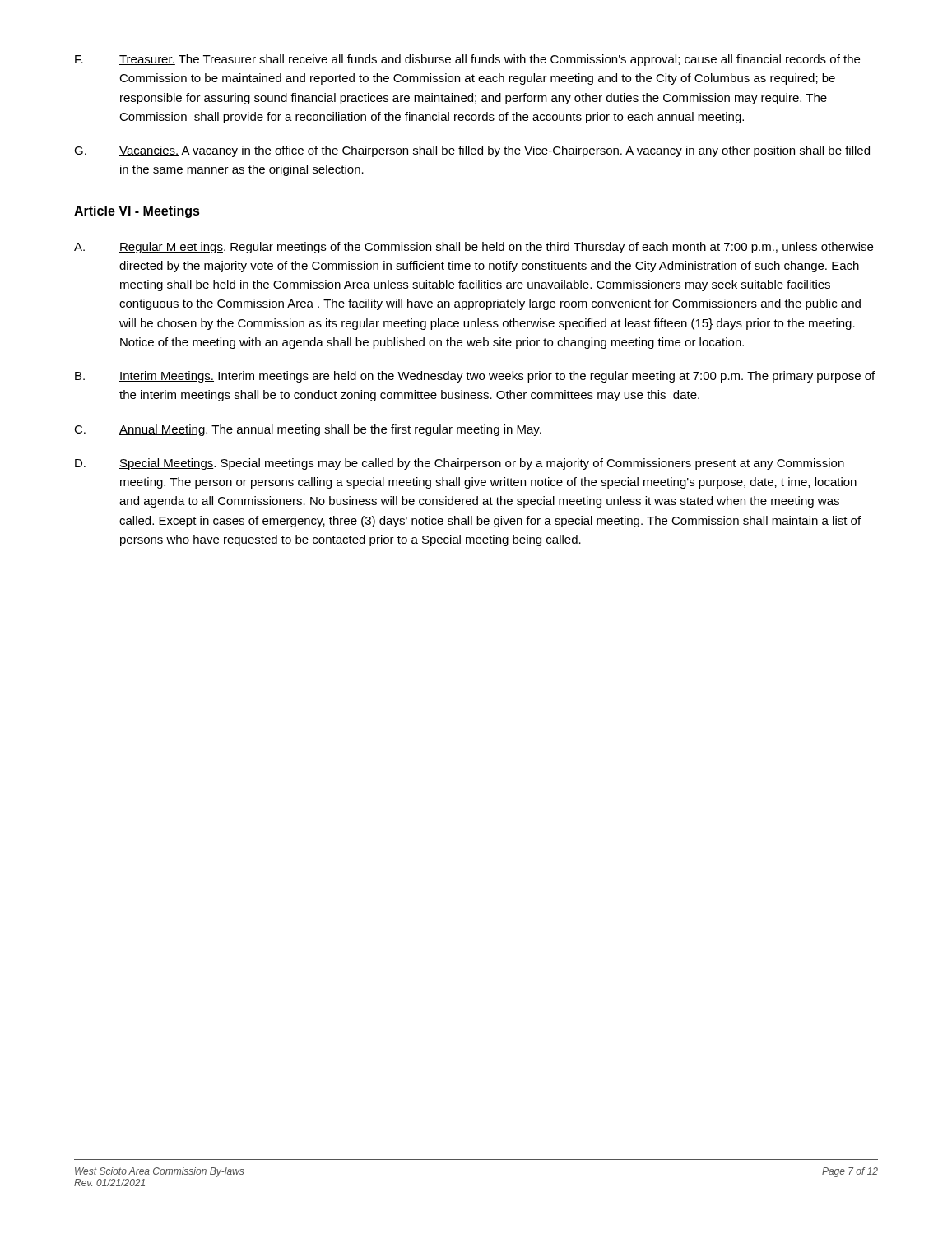
Task: Click on the region starting "A. Regular M"
Action: (476, 294)
